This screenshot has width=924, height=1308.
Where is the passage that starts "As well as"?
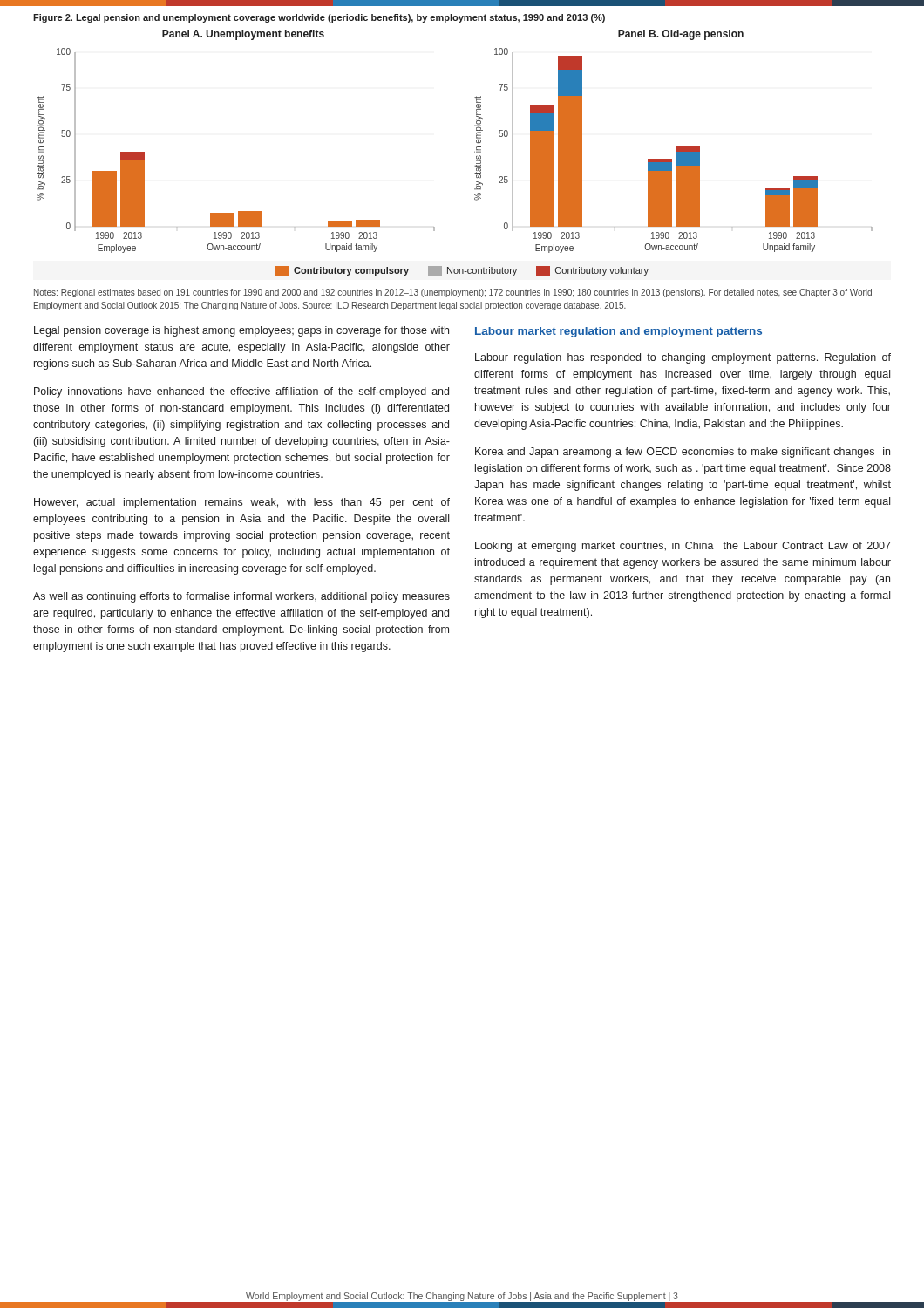[x=241, y=621]
